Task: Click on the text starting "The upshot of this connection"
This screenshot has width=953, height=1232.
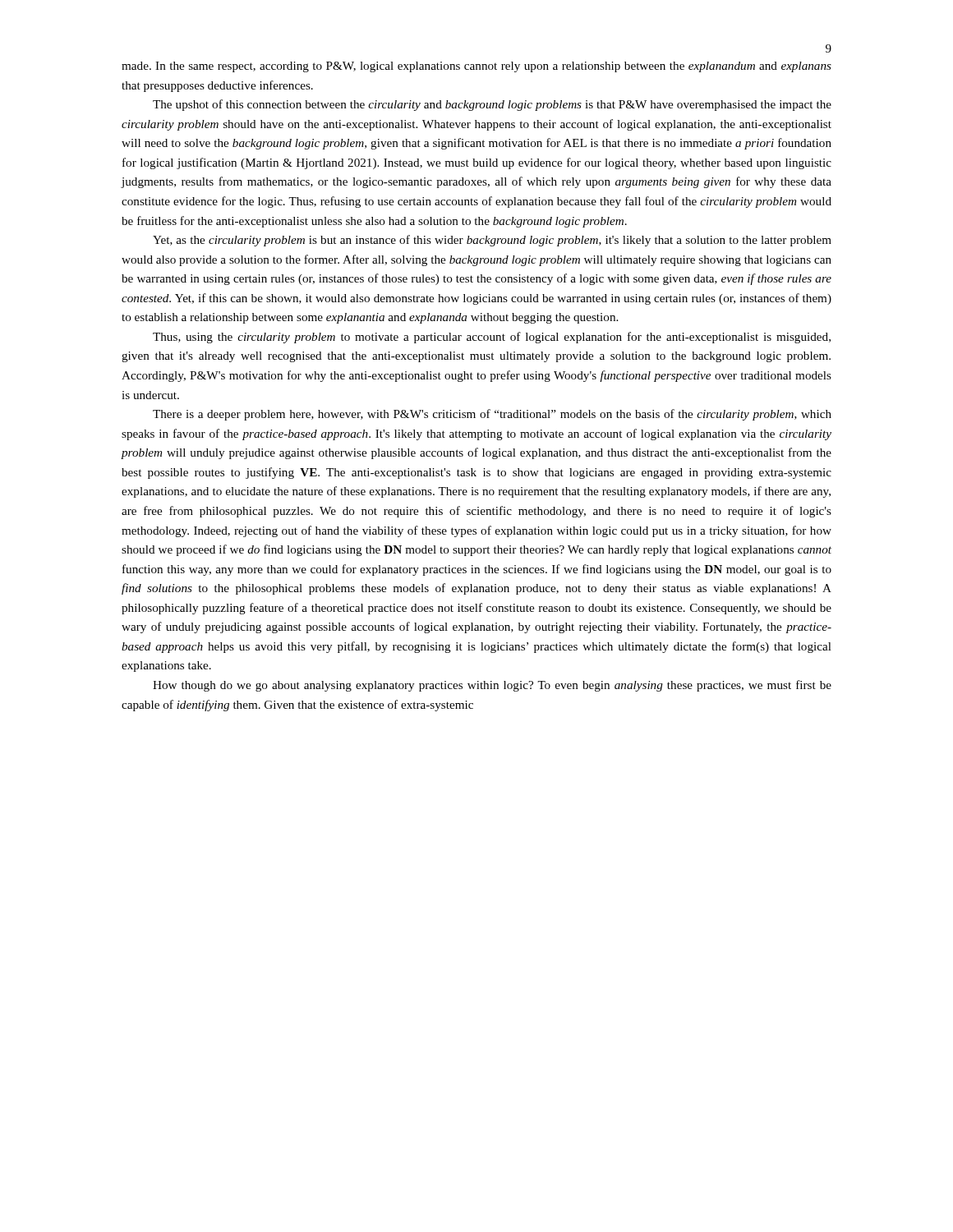Action: point(476,162)
